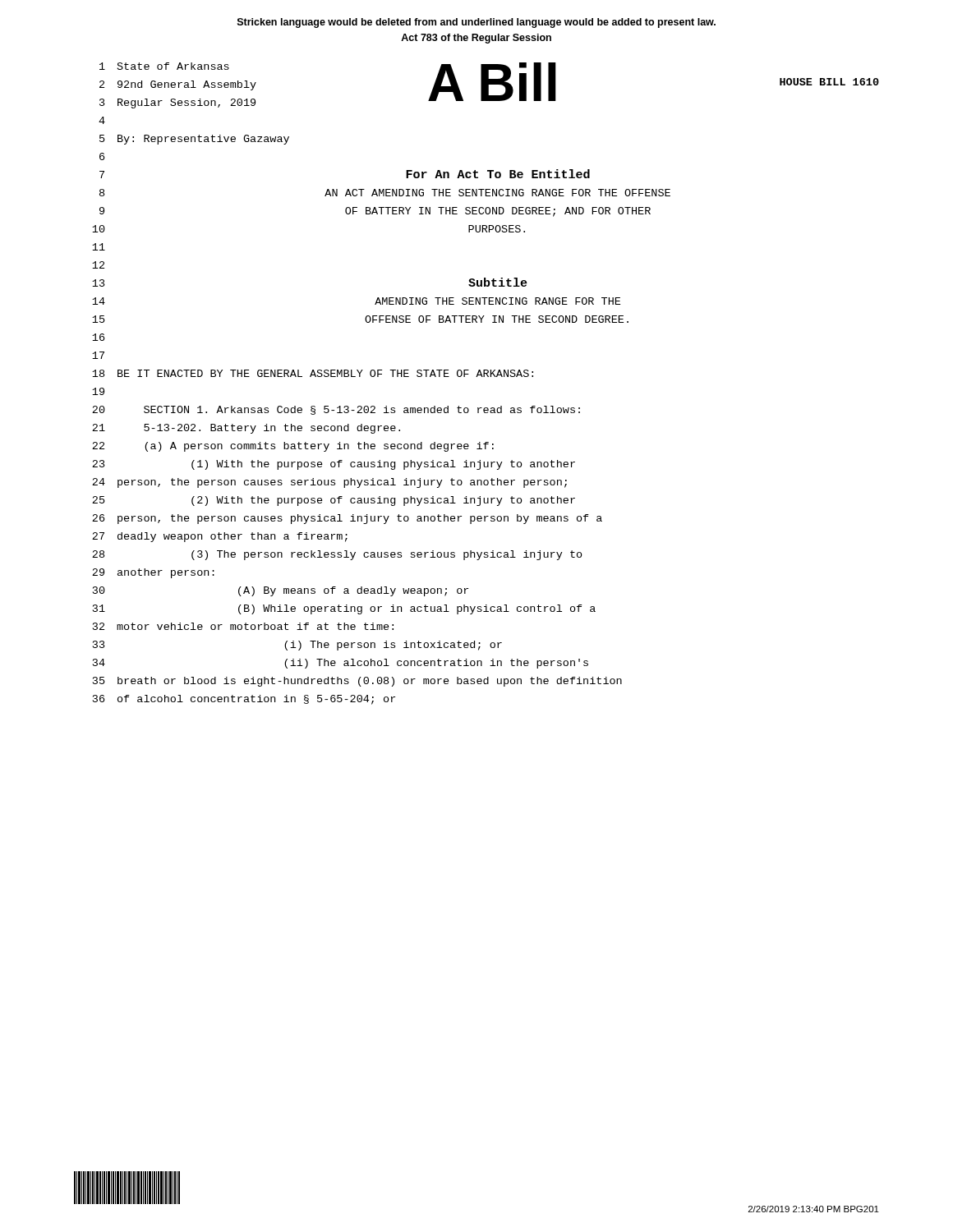Select the block starting "24 person, the"
Image resolution: width=953 pixels, height=1232 pixels.
click(476, 483)
